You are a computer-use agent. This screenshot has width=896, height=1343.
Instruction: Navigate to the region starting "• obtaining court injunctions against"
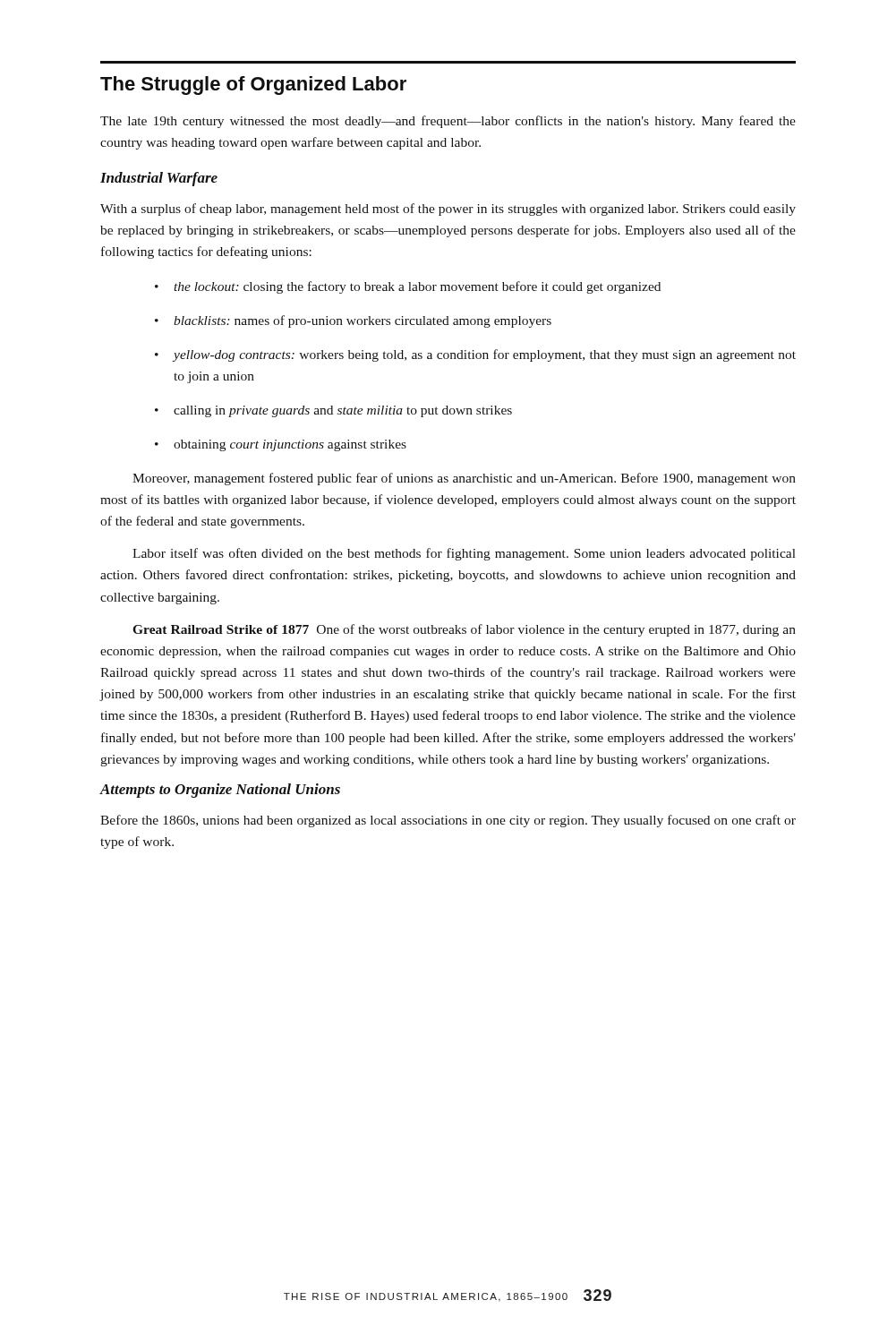[281, 445]
